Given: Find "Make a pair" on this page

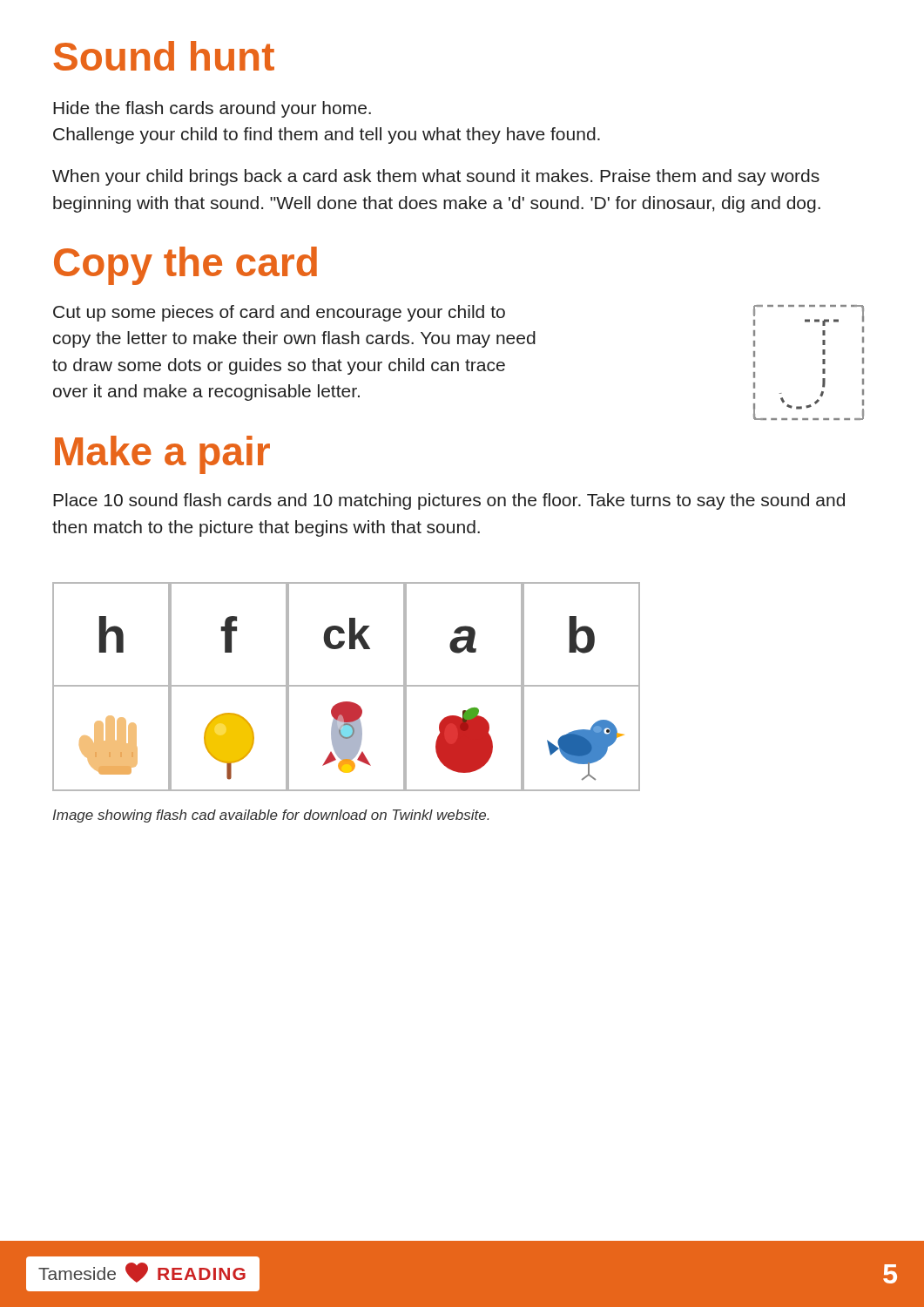Looking at the screenshot, I should (x=162, y=455).
